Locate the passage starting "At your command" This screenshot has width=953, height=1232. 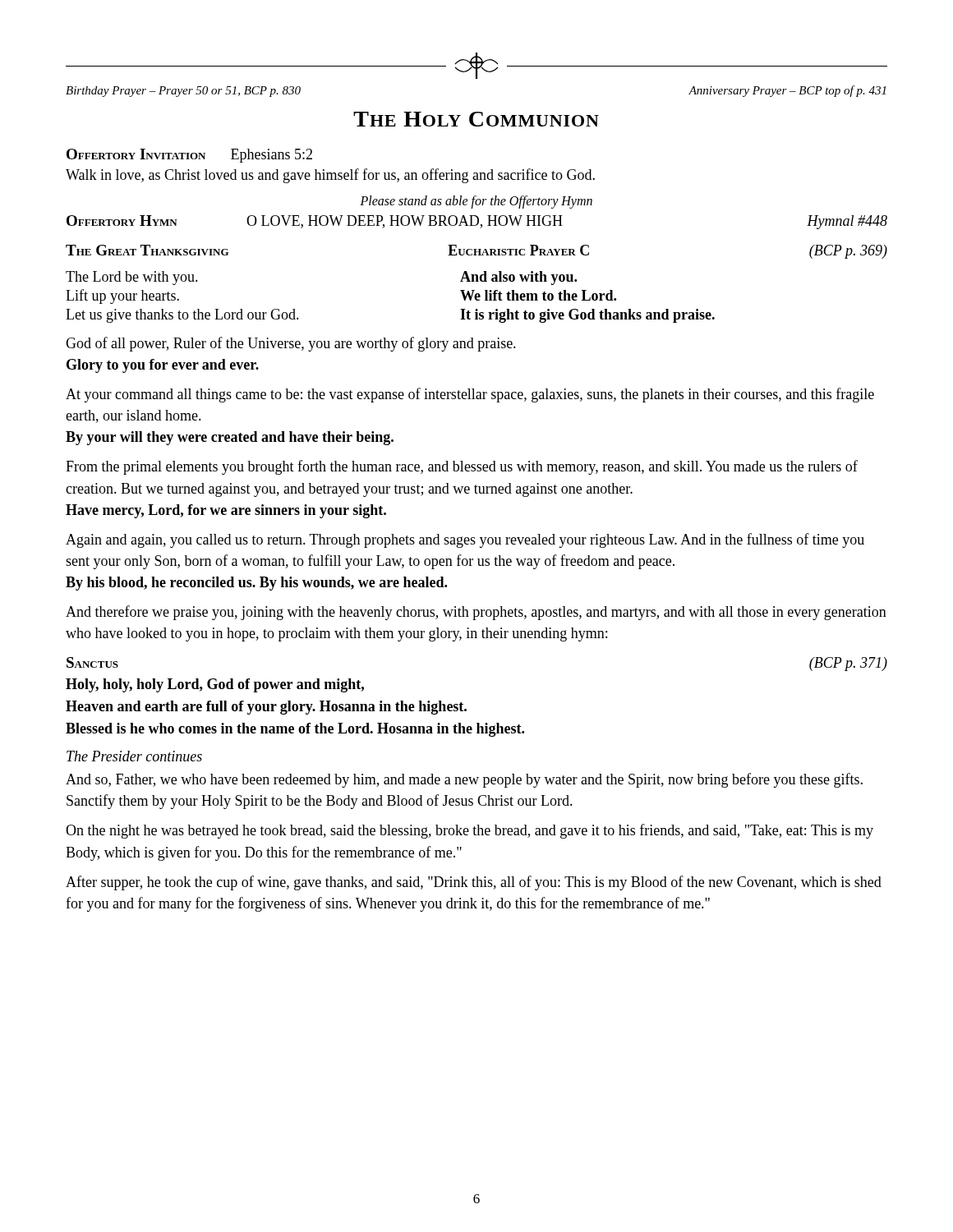(470, 395)
